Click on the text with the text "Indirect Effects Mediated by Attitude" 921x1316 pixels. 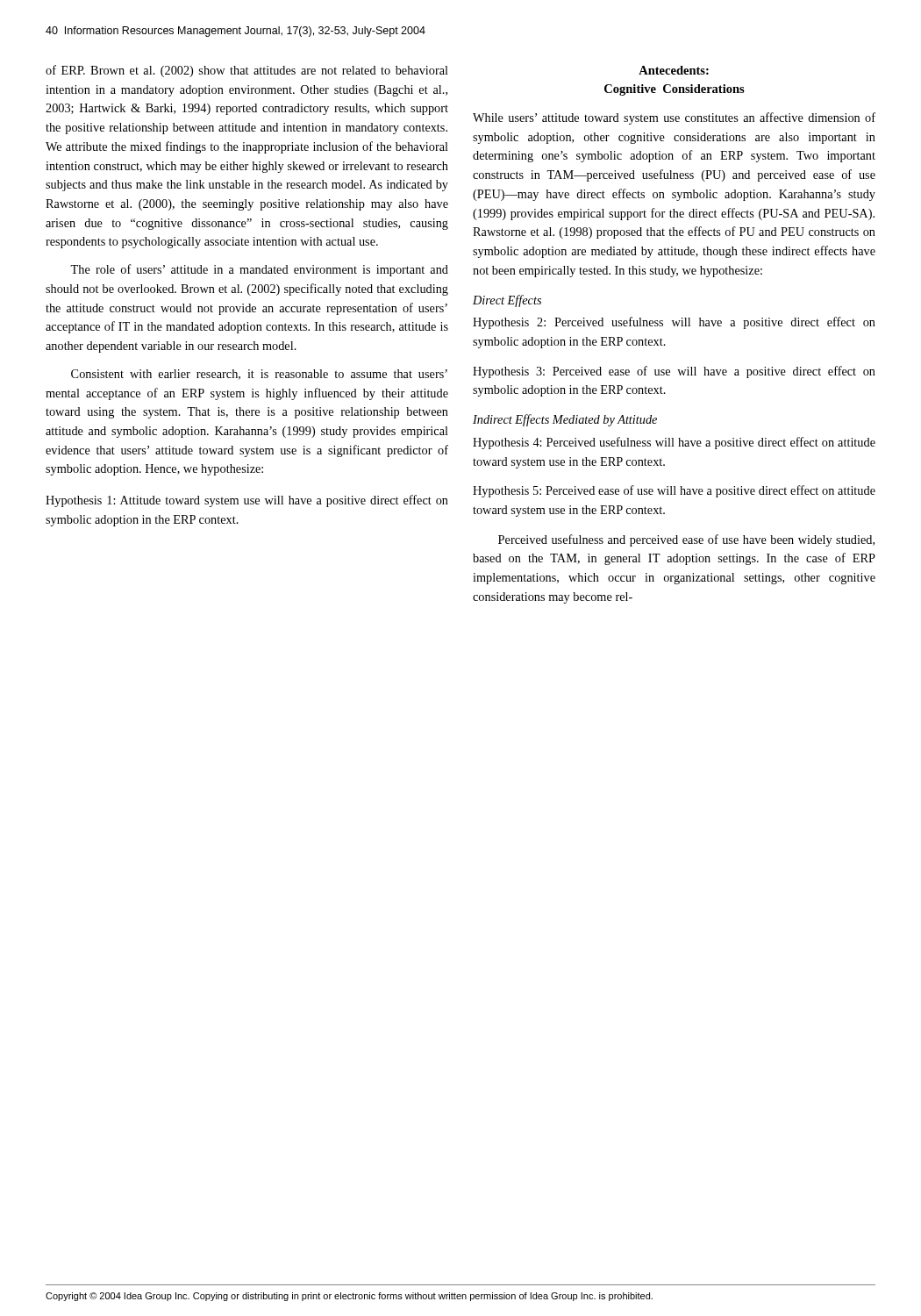pyautogui.click(x=565, y=420)
